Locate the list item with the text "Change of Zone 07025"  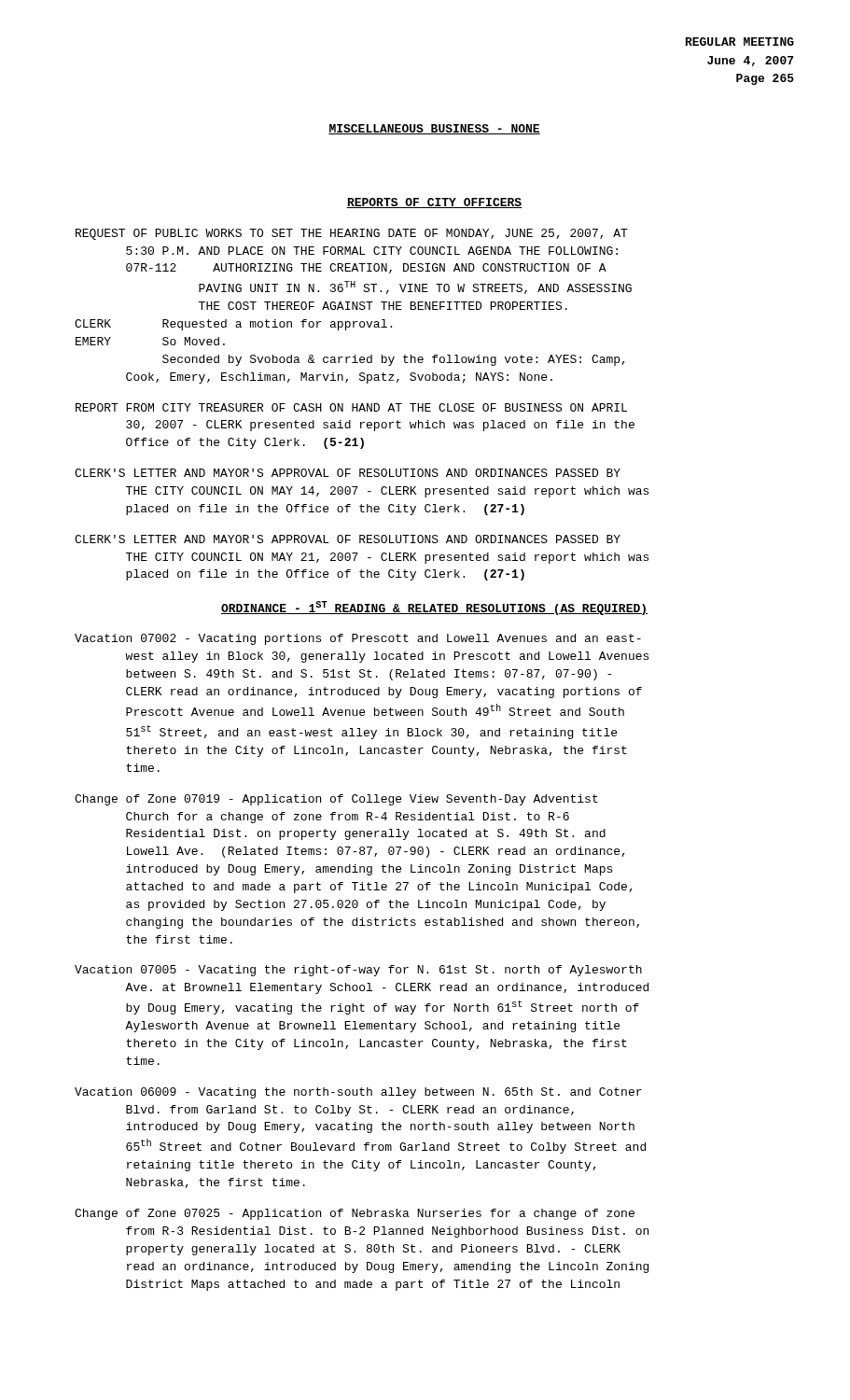pyautogui.click(x=434, y=1250)
